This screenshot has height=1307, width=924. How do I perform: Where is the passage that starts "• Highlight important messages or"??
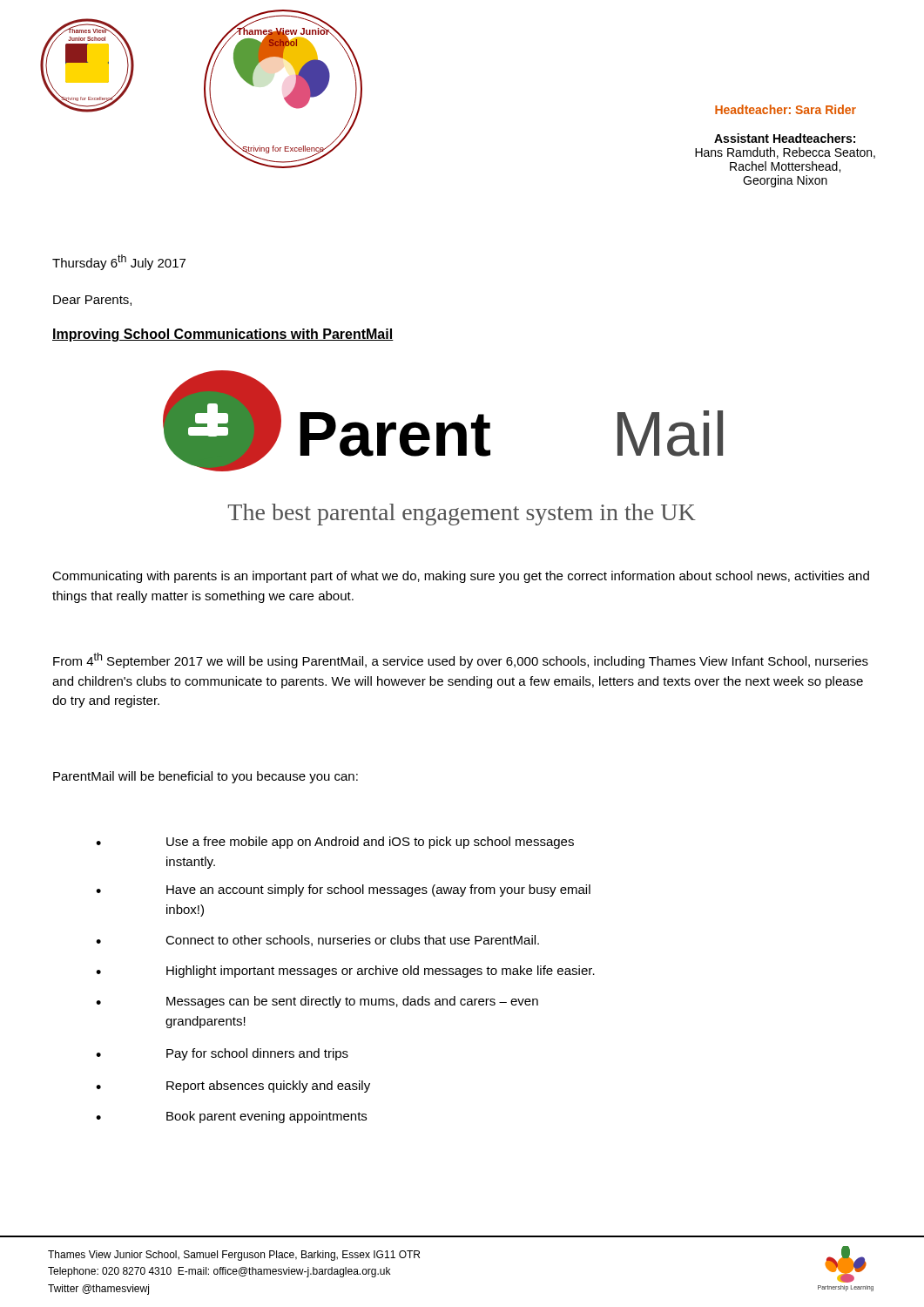[x=324, y=973]
